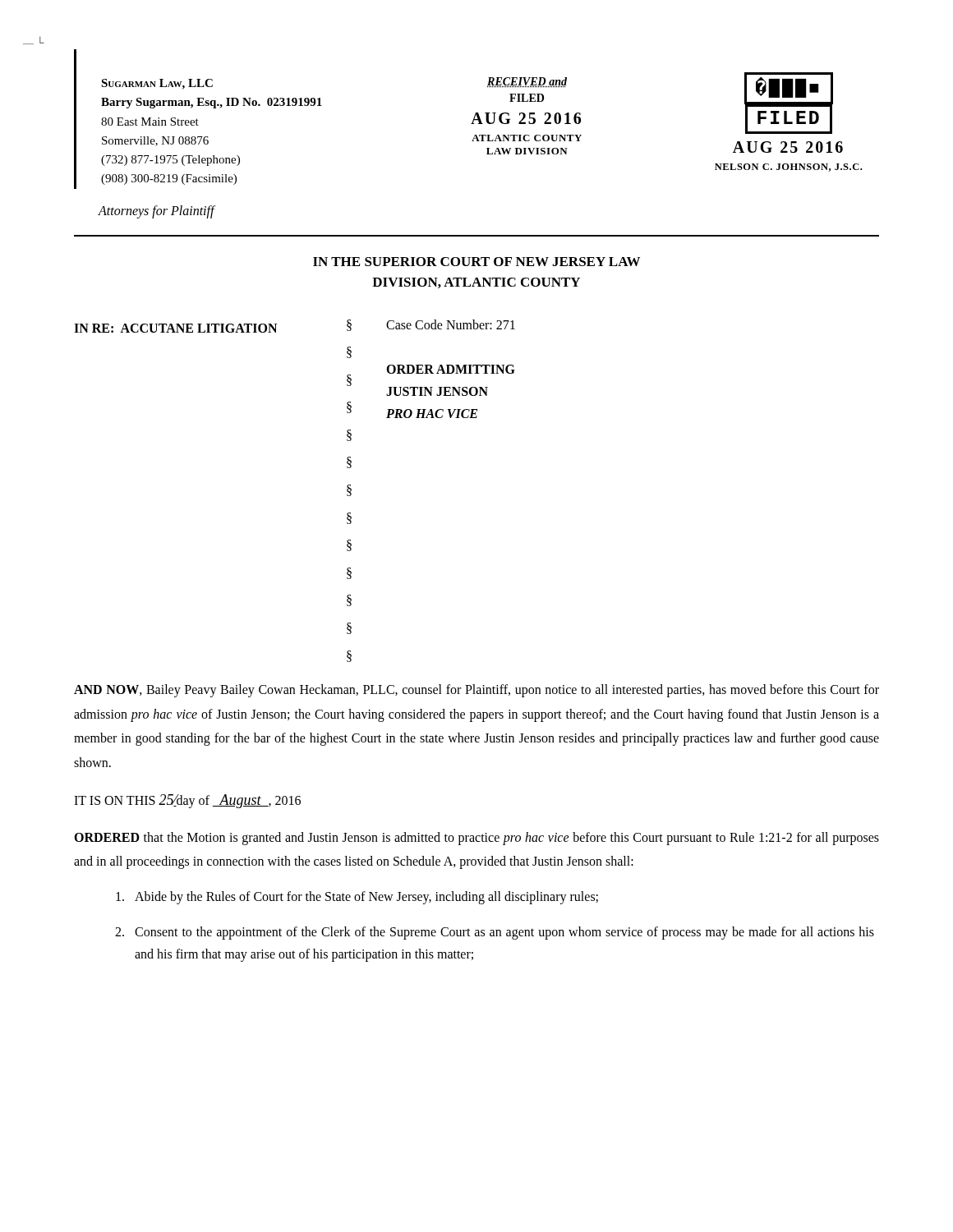Navigate to the text starting "Case Code Number:"
This screenshot has height=1232, width=953.
tap(451, 324)
